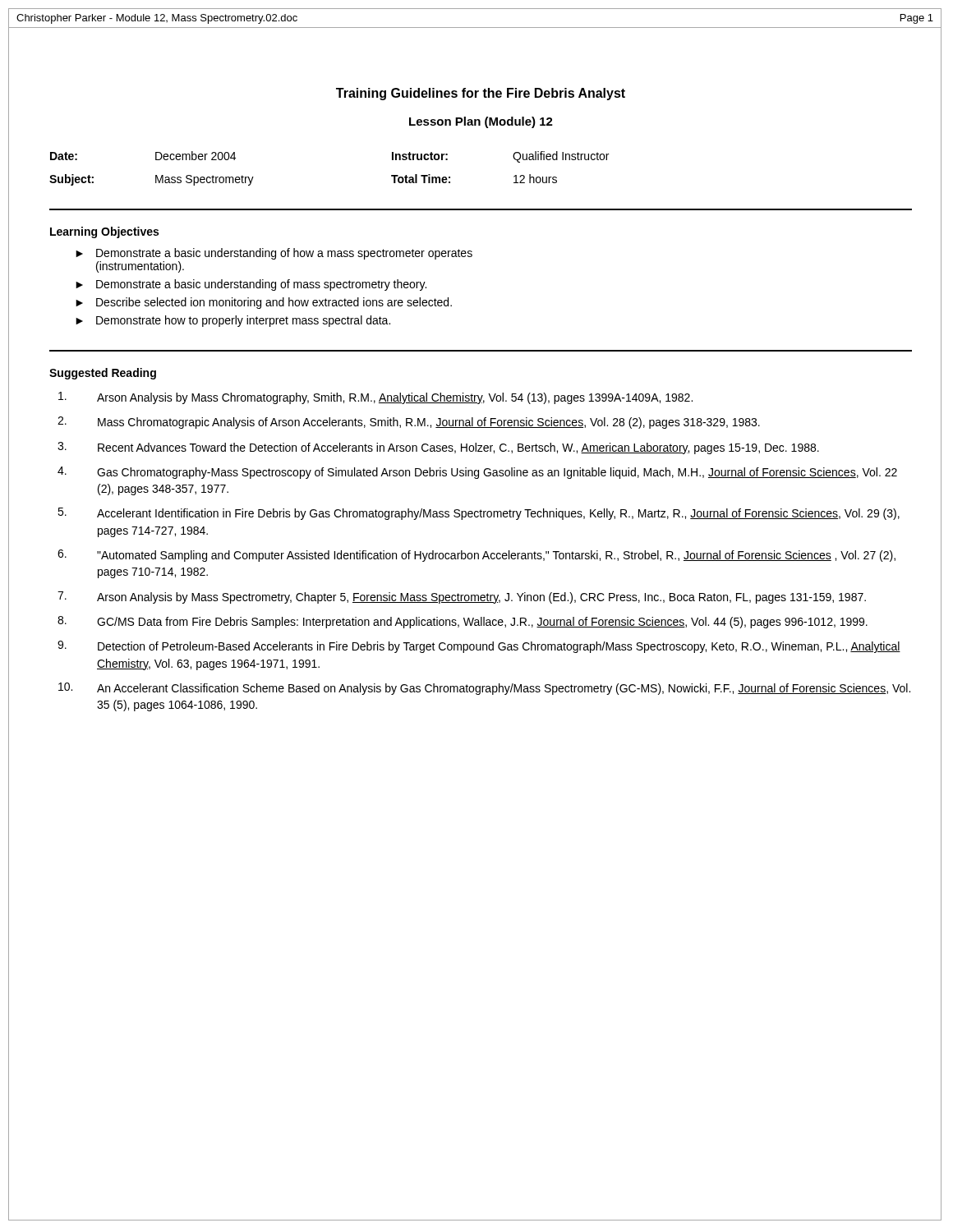Viewport: 953px width, 1232px height.
Task: Click on the table containing "December 2004"
Action: [x=481, y=169]
